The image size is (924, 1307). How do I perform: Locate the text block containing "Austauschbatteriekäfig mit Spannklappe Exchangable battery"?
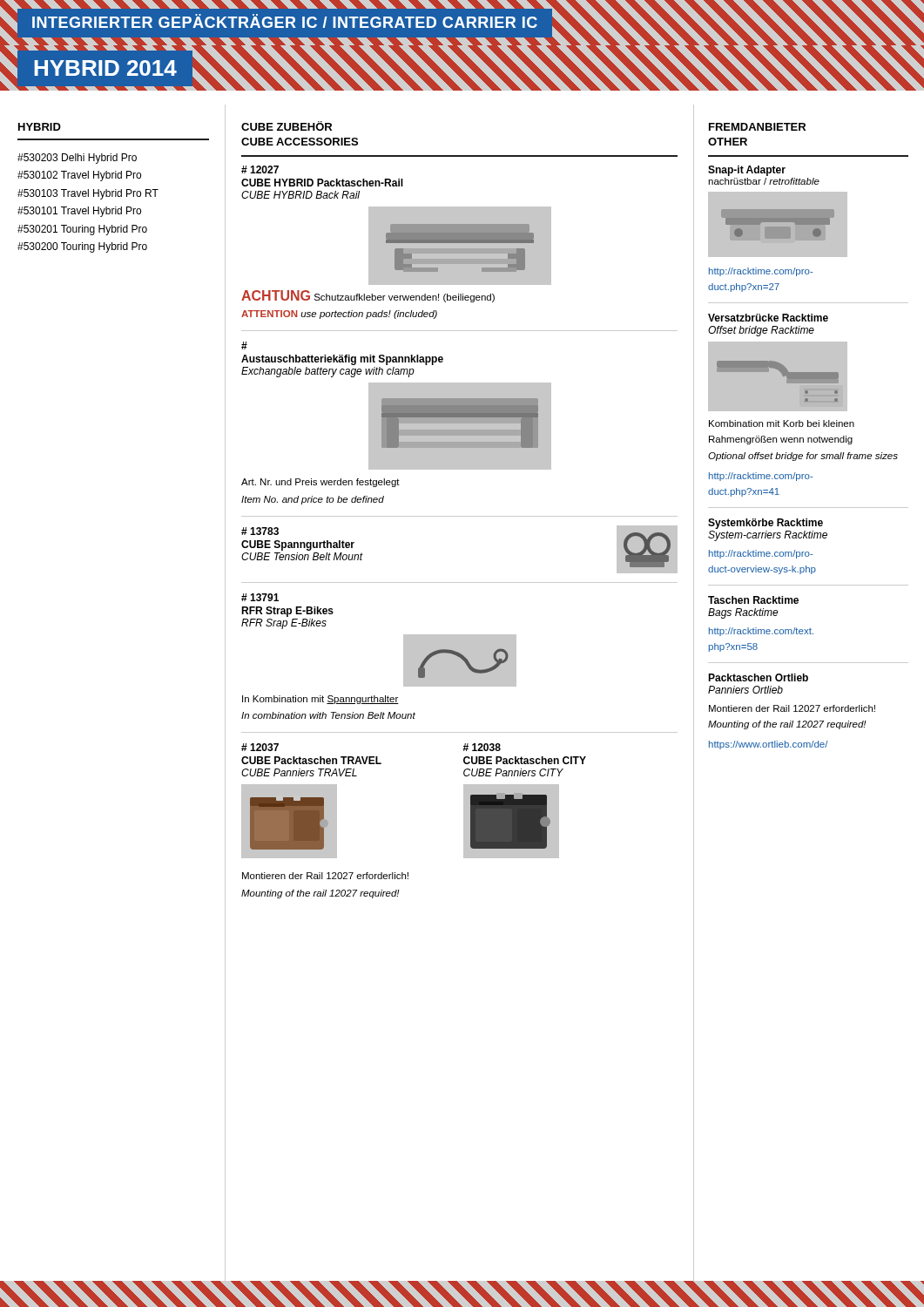tap(244, 345)
